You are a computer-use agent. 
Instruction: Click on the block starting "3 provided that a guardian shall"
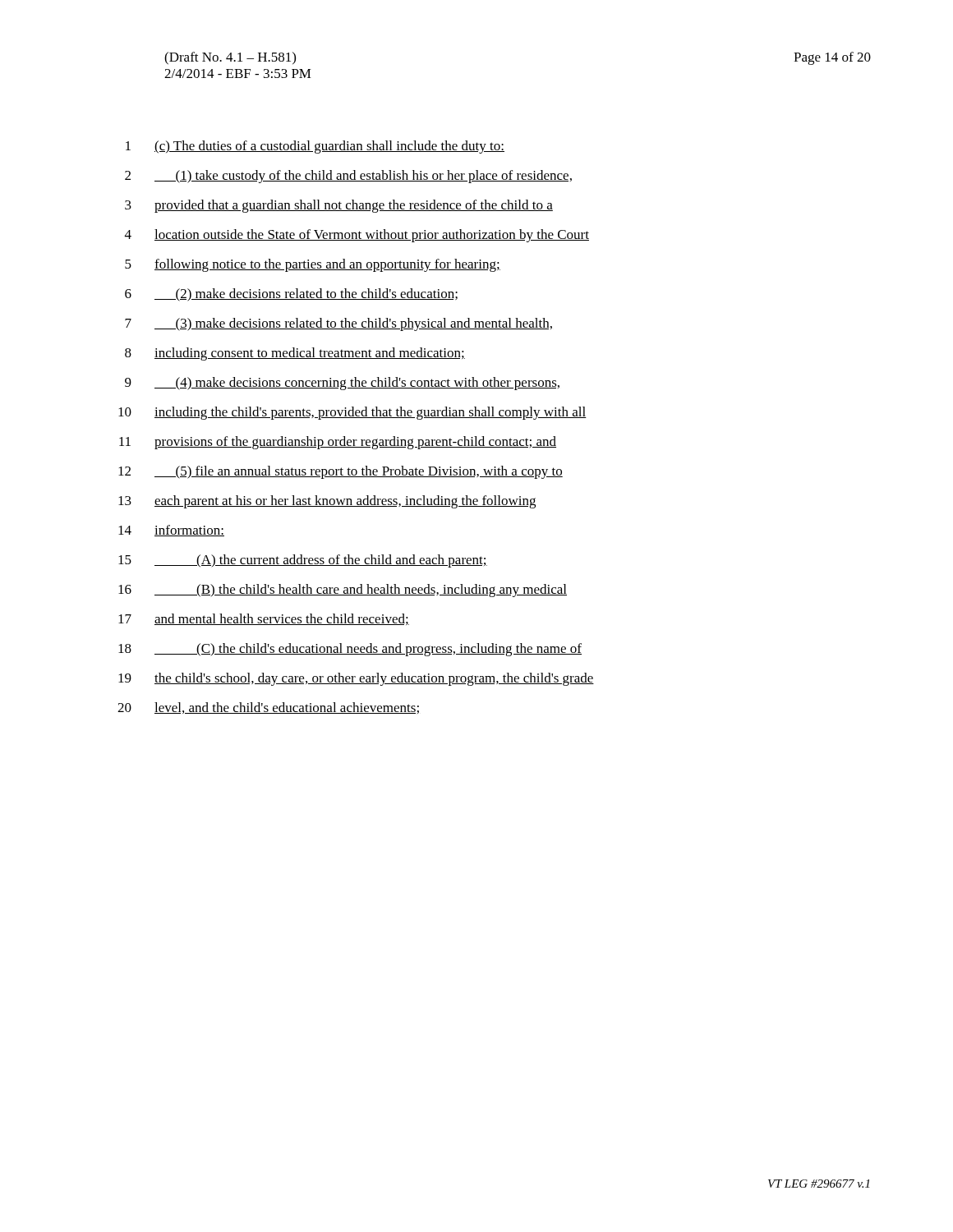point(476,205)
